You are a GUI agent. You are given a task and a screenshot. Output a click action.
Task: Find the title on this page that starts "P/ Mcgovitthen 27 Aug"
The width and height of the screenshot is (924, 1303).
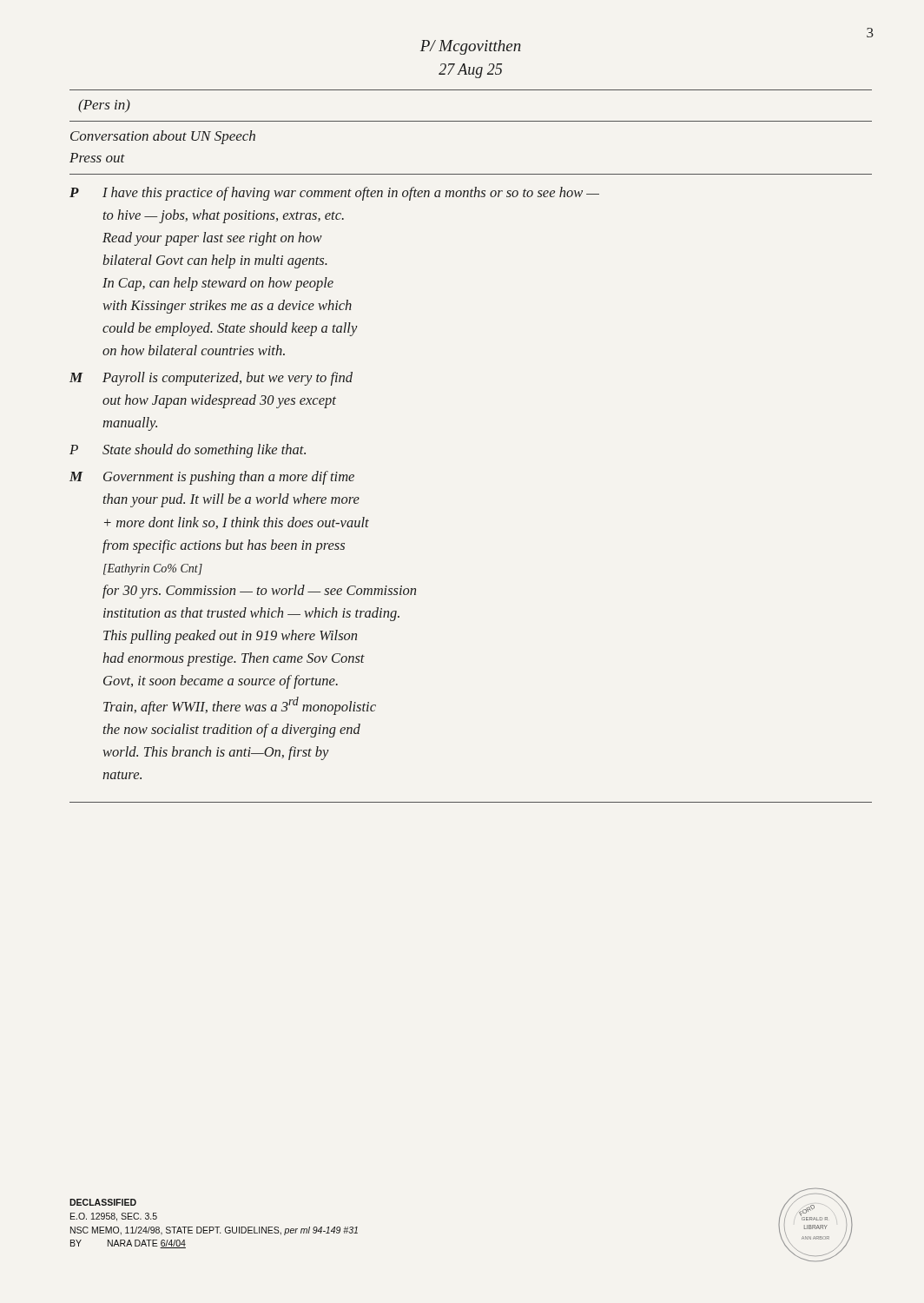pyautogui.click(x=471, y=58)
